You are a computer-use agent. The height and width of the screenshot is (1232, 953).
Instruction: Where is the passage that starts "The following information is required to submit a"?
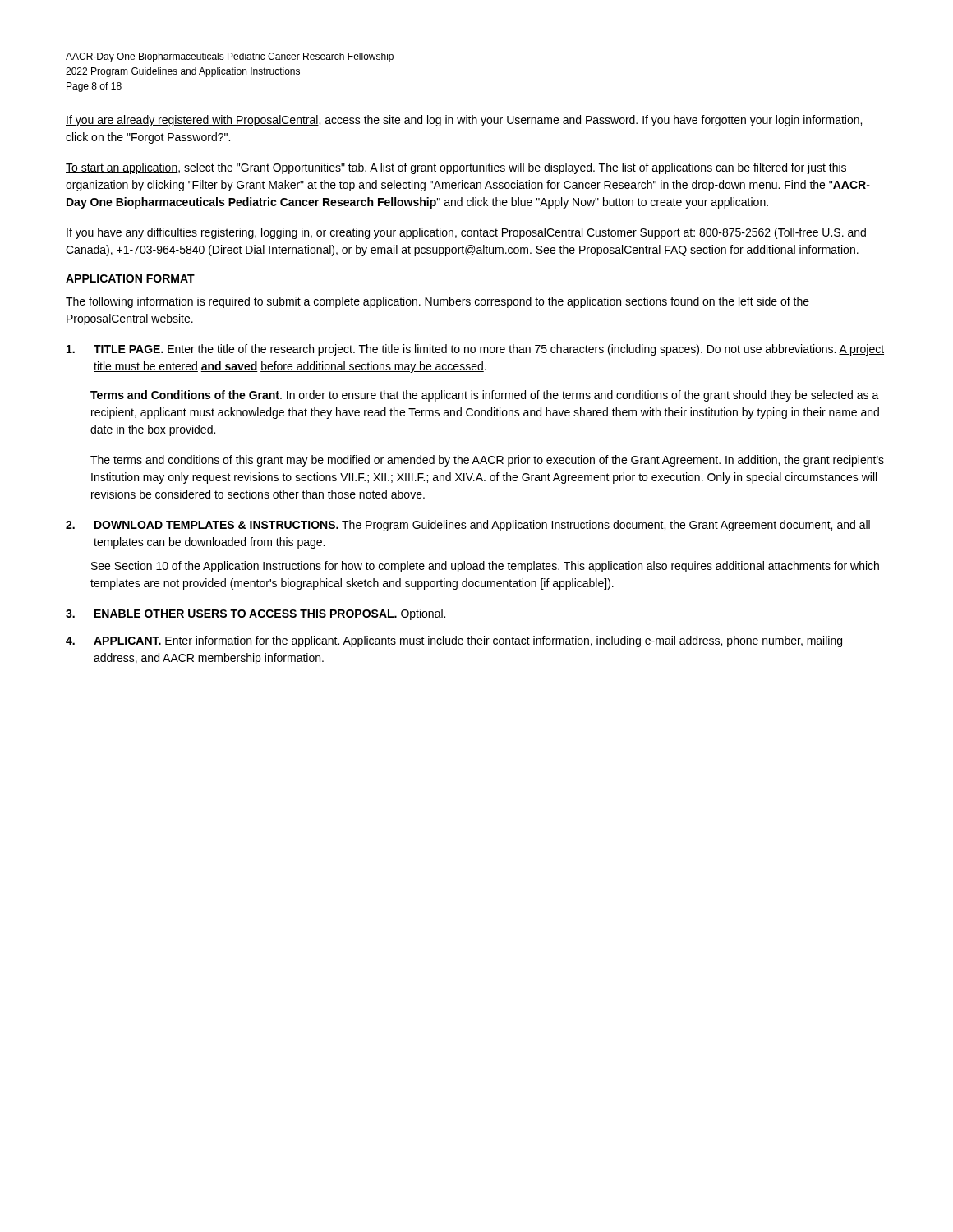point(438,310)
